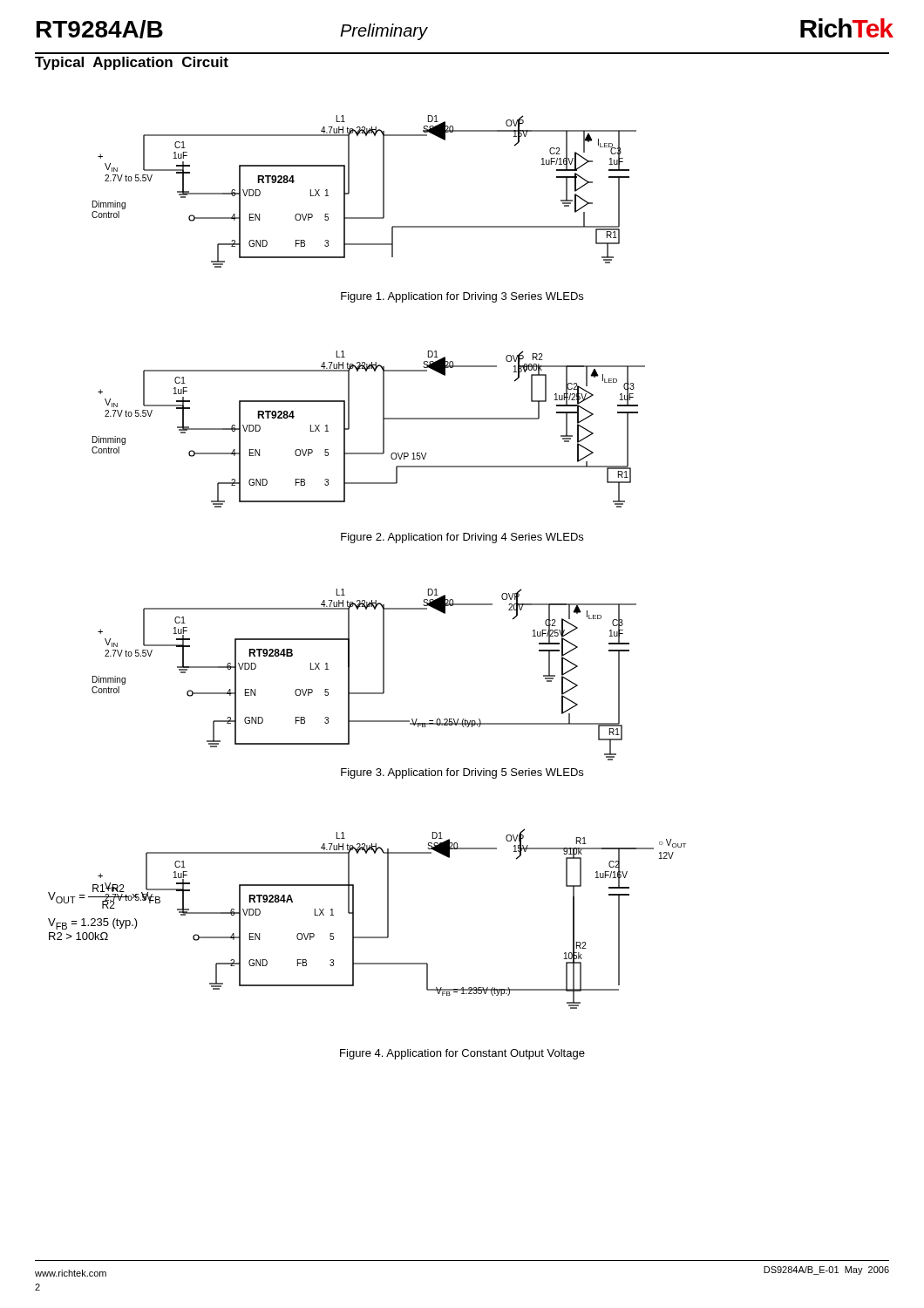
Task: Locate the caption that reads "Figure 4. Application"
Action: [x=462, y=1053]
